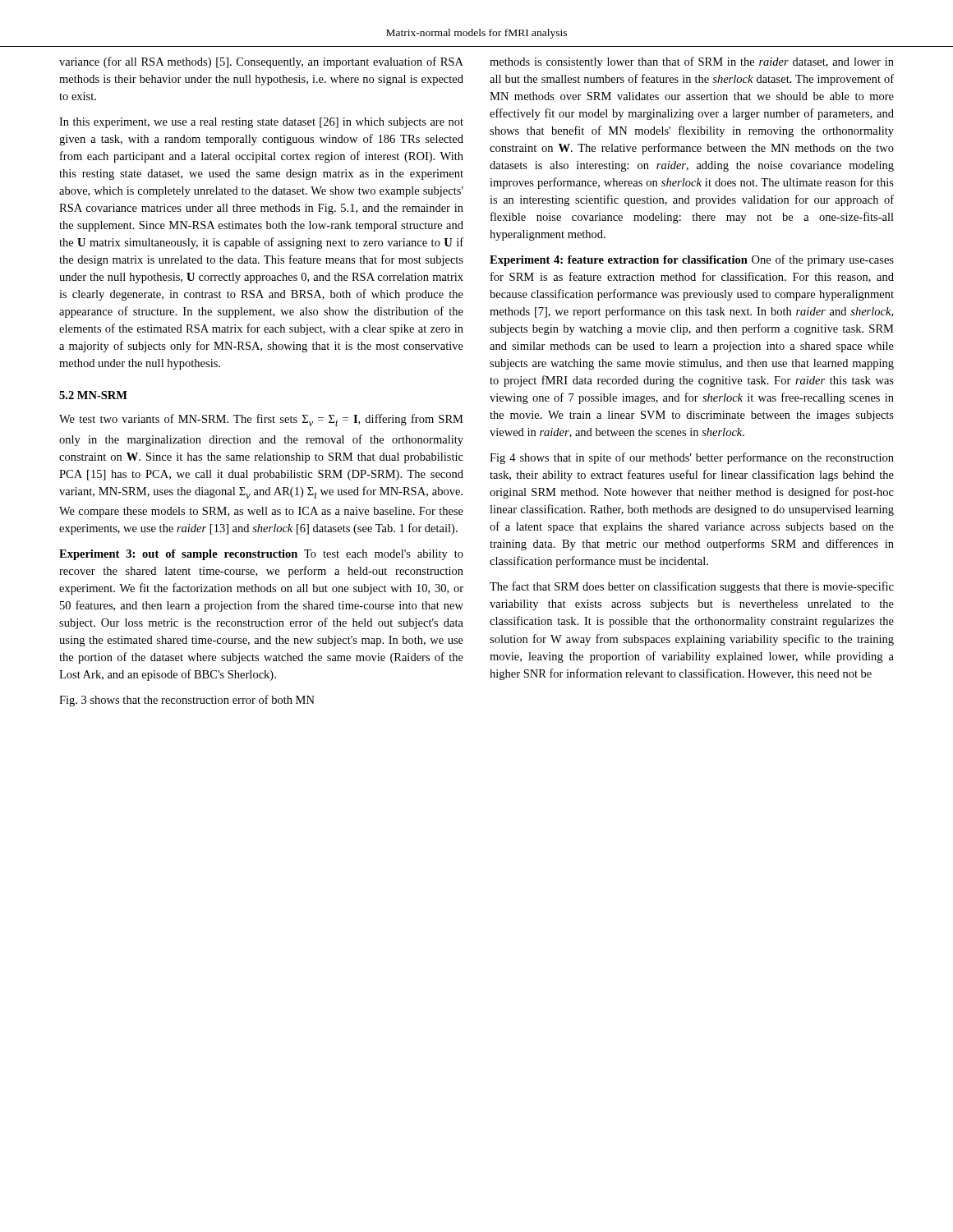
Task: Locate the block of text that opens with "The fact that SRM does"
Action: pyautogui.click(x=692, y=630)
